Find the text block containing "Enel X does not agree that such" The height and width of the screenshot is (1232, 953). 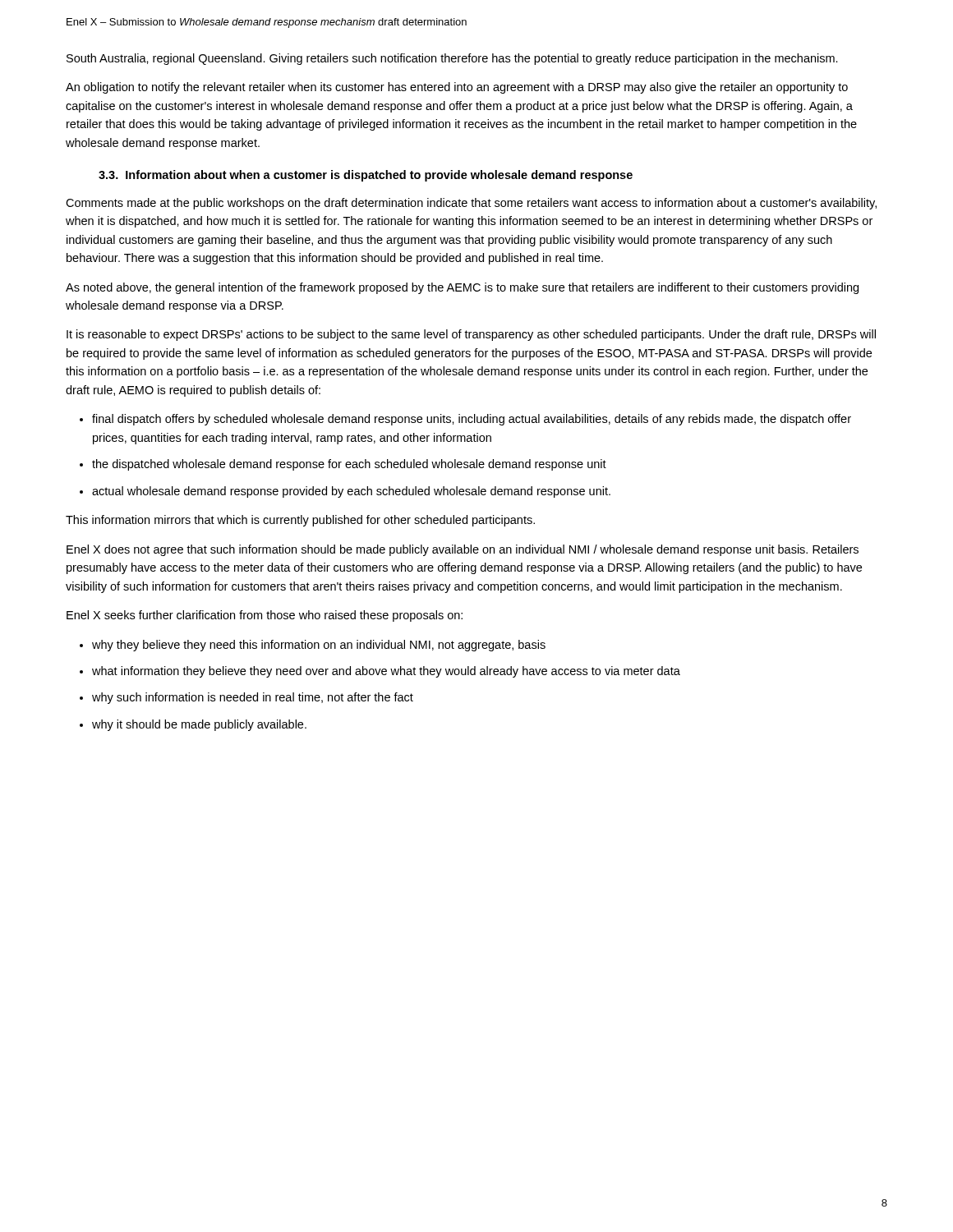click(x=464, y=568)
